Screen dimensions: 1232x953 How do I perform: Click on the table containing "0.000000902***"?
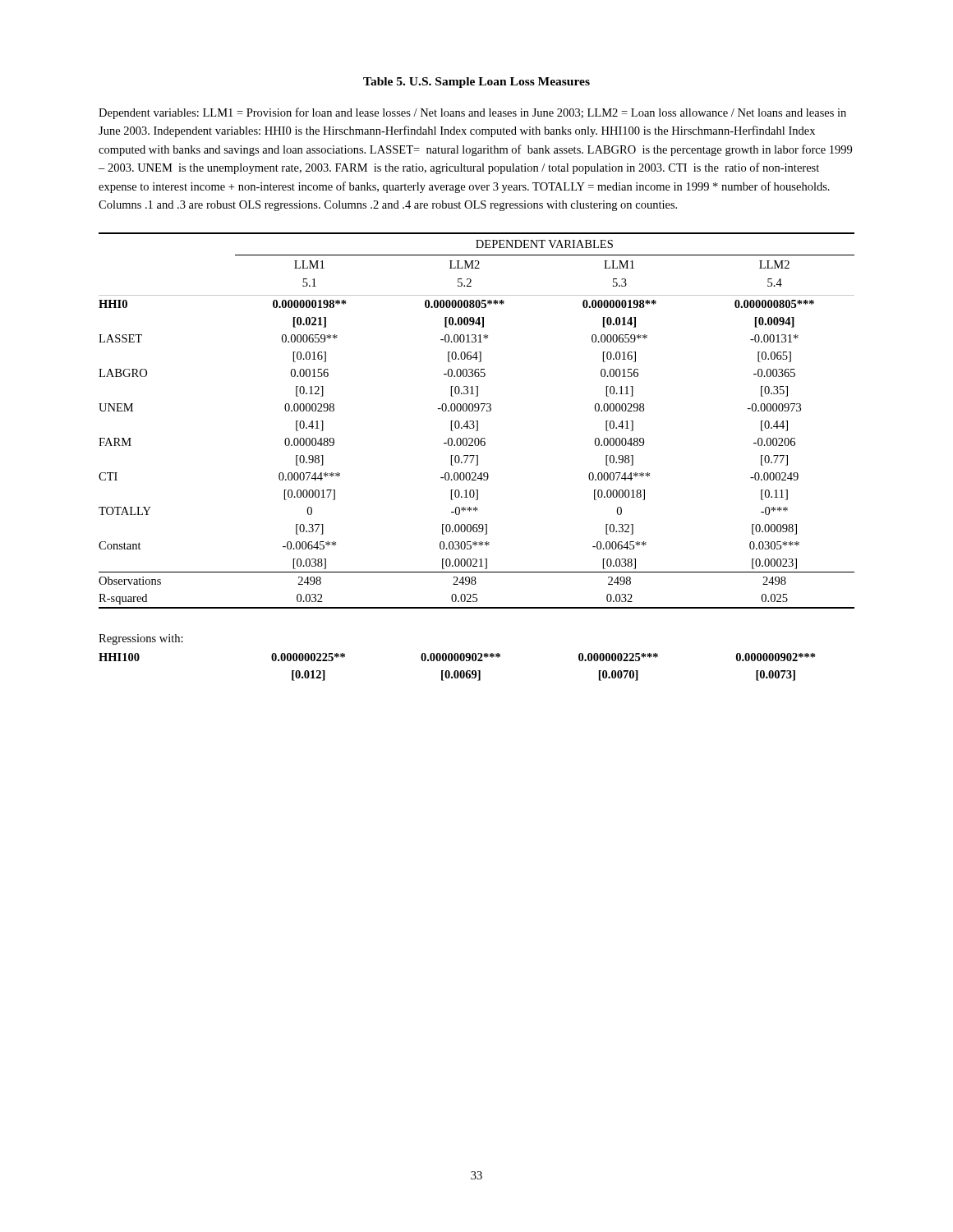coord(476,666)
